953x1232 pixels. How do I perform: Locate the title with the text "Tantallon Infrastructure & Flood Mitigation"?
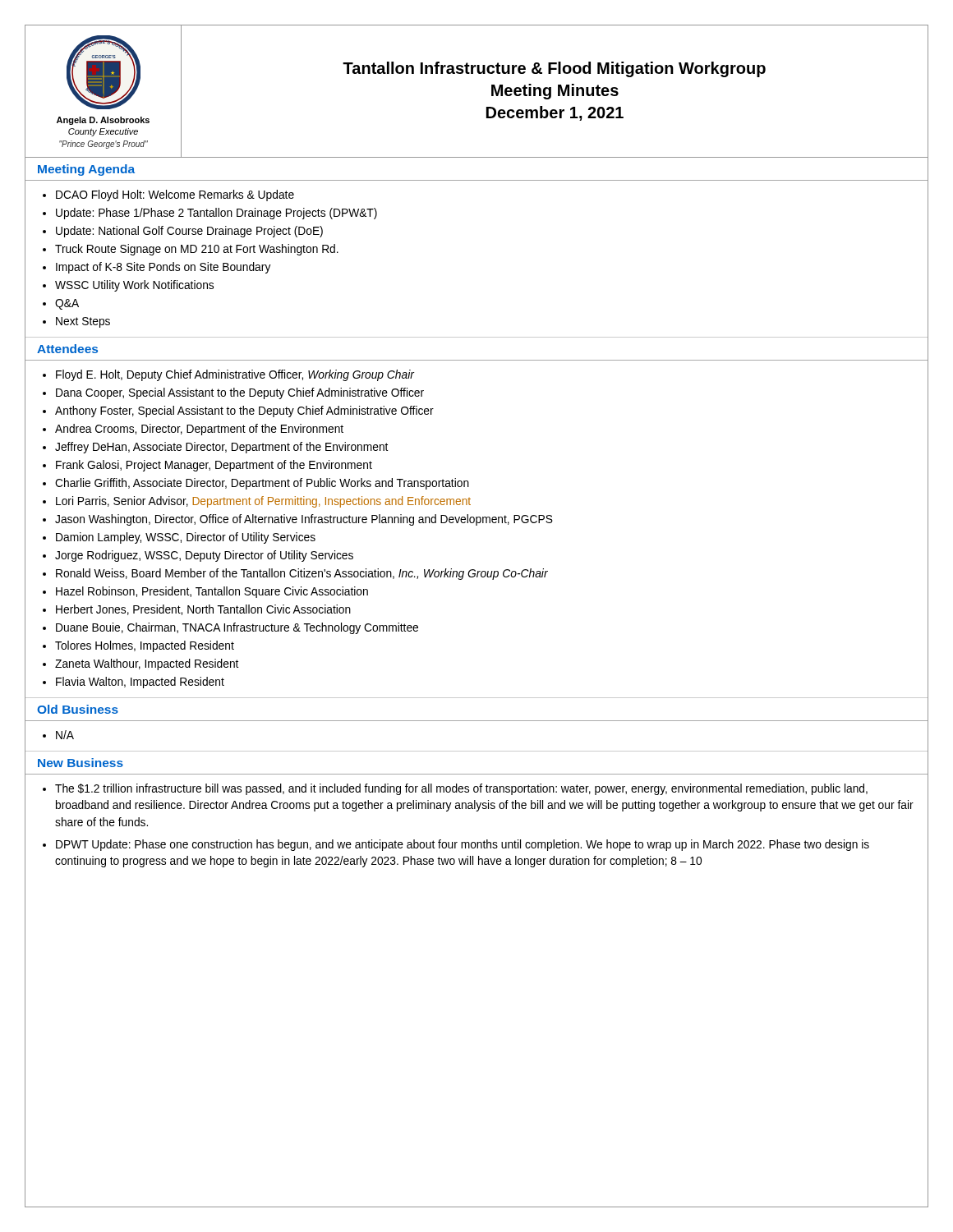click(555, 91)
